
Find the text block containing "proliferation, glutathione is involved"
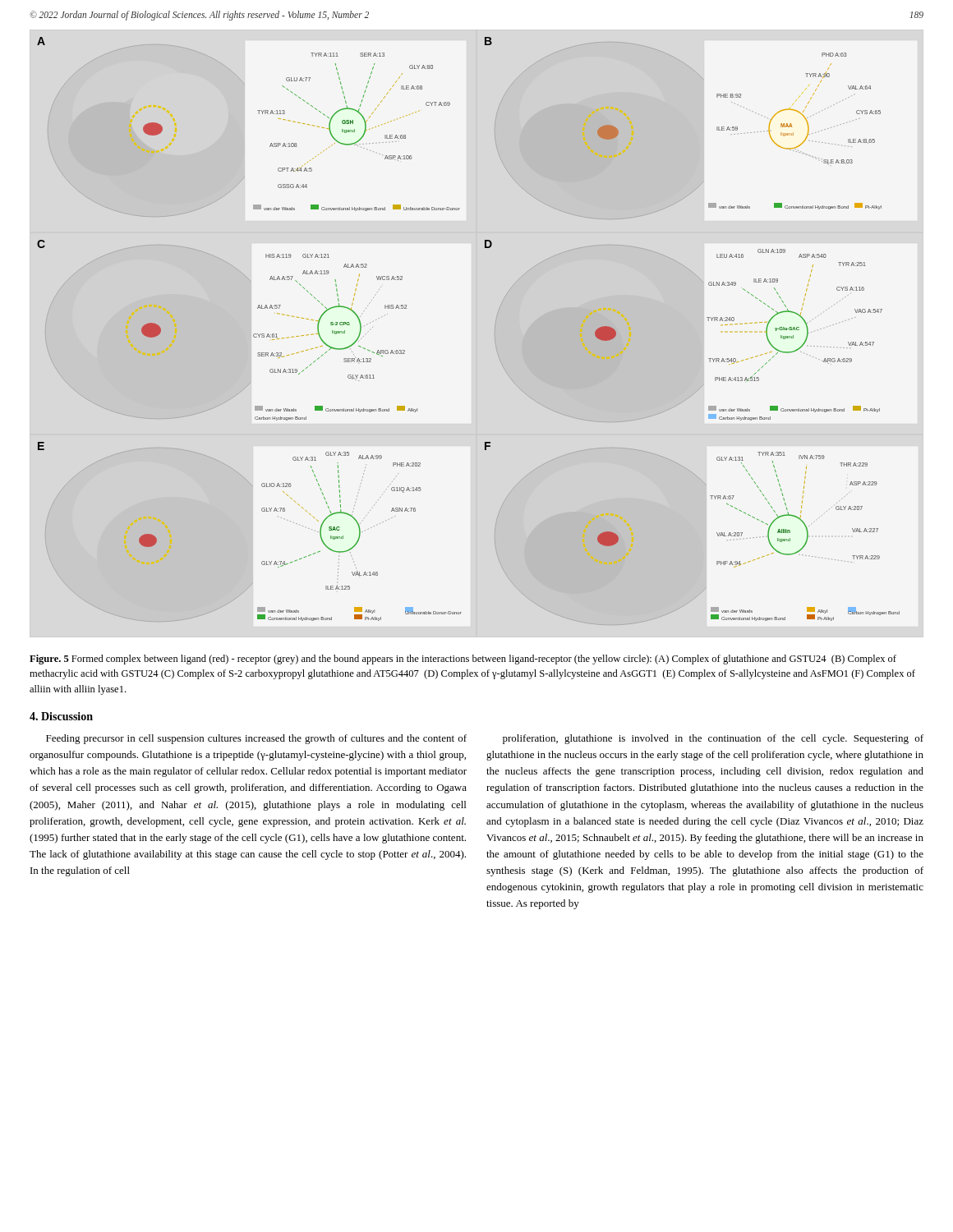(x=705, y=821)
